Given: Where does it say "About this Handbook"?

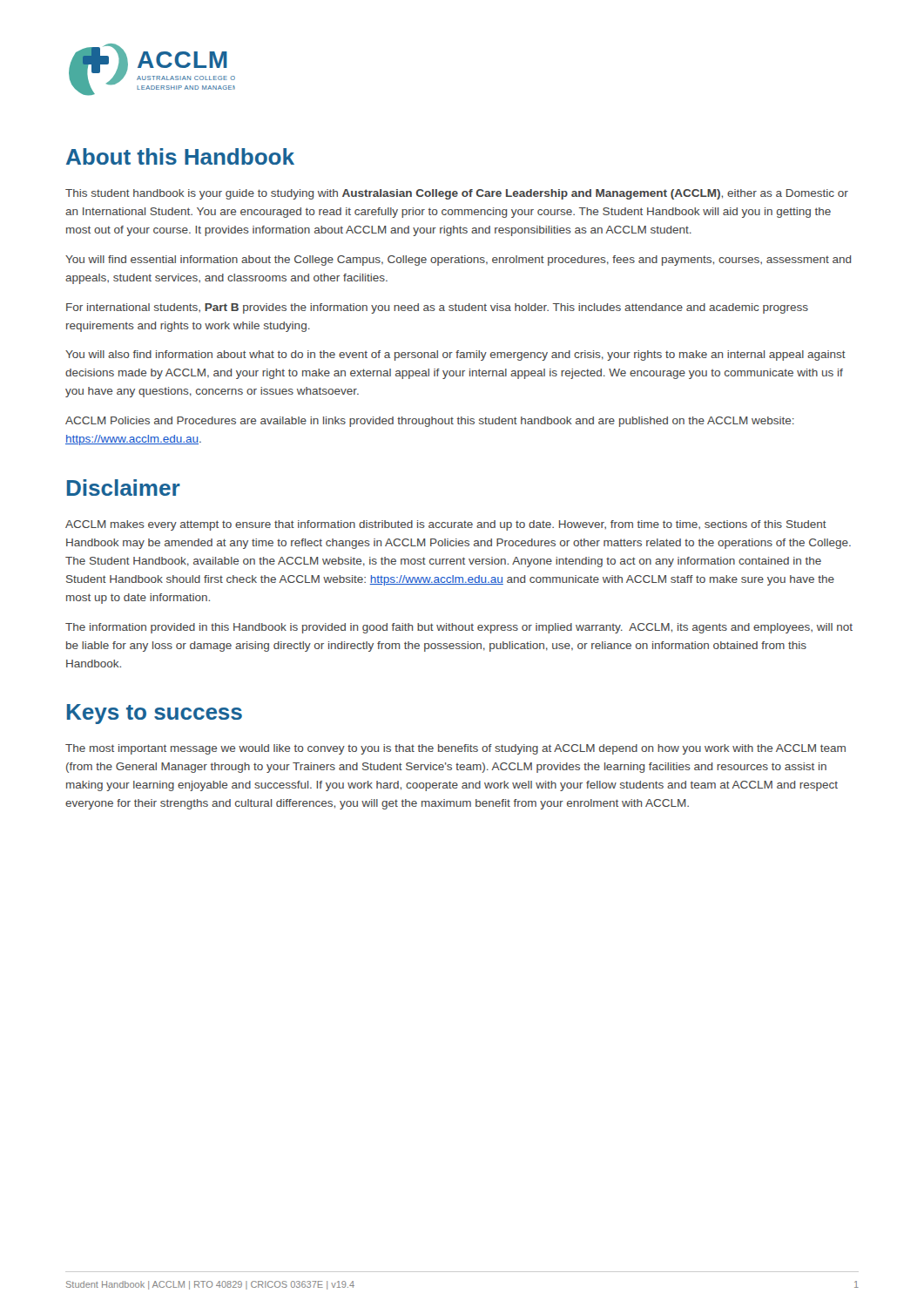Looking at the screenshot, I should point(180,157).
